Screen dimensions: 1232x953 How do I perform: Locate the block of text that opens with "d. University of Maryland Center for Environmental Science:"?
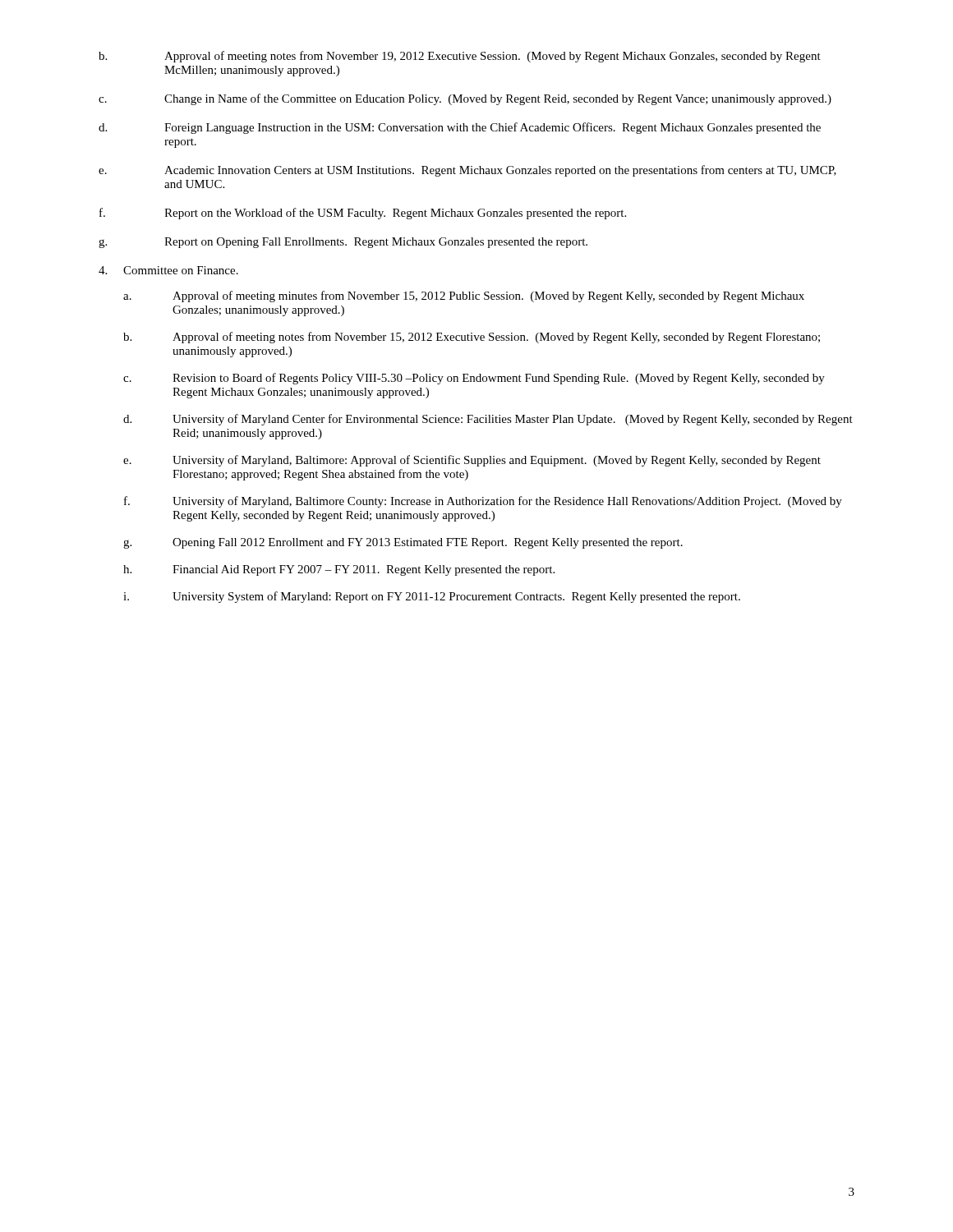coord(489,426)
